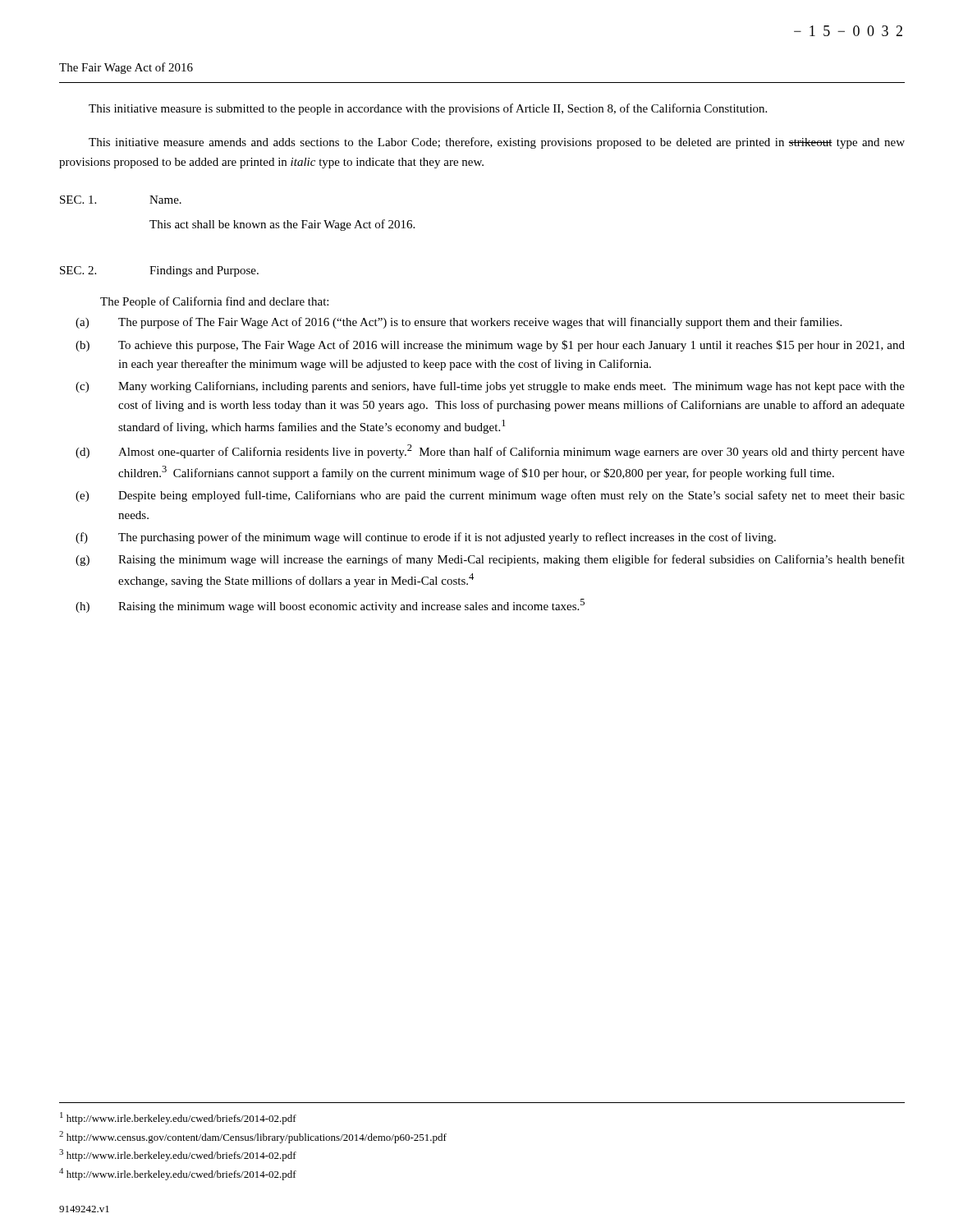The height and width of the screenshot is (1232, 954).
Task: Click on the block starting "SEC. 1."
Action: click(x=78, y=199)
